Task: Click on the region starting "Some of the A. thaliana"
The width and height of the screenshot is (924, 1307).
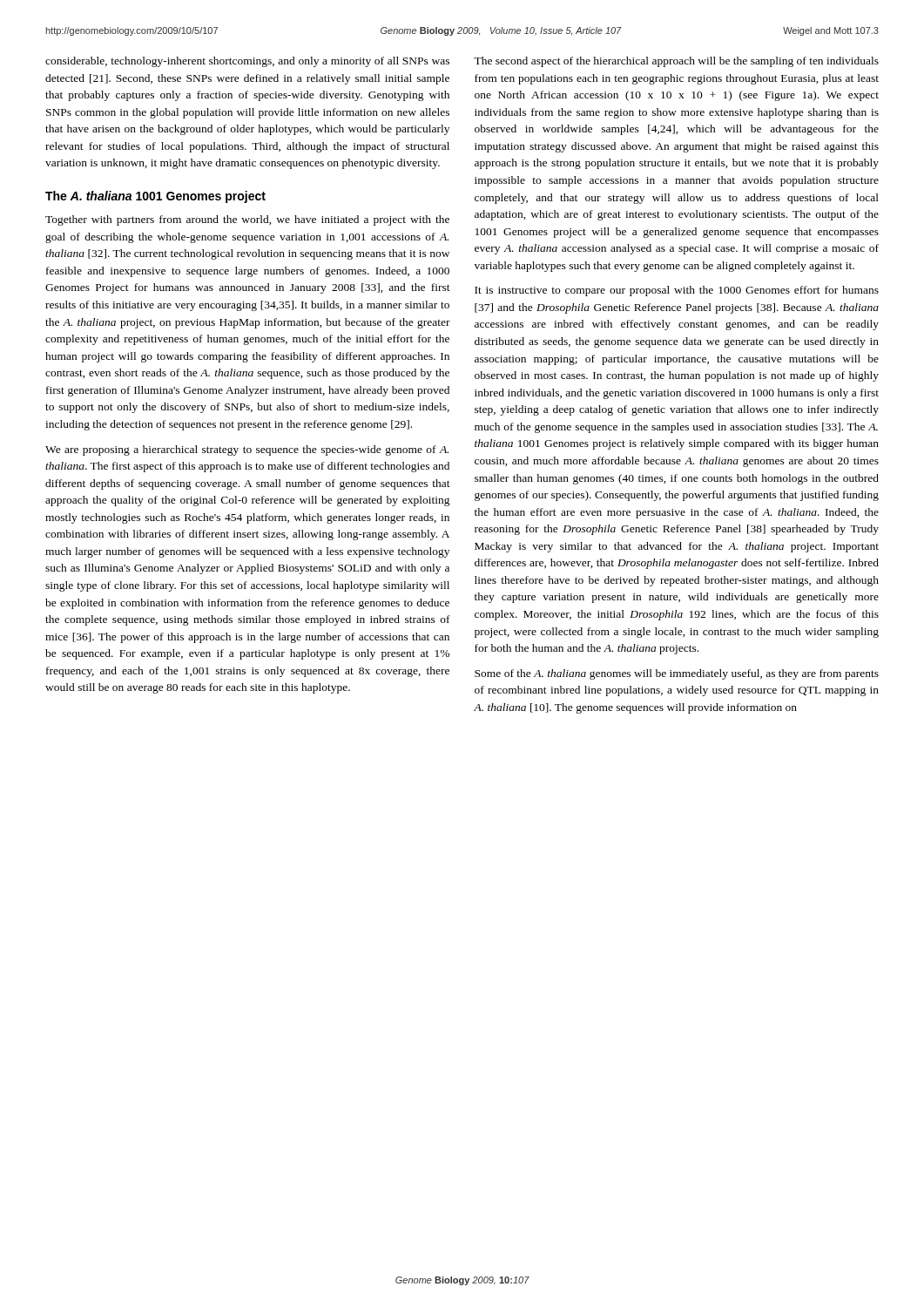Action: pos(676,690)
